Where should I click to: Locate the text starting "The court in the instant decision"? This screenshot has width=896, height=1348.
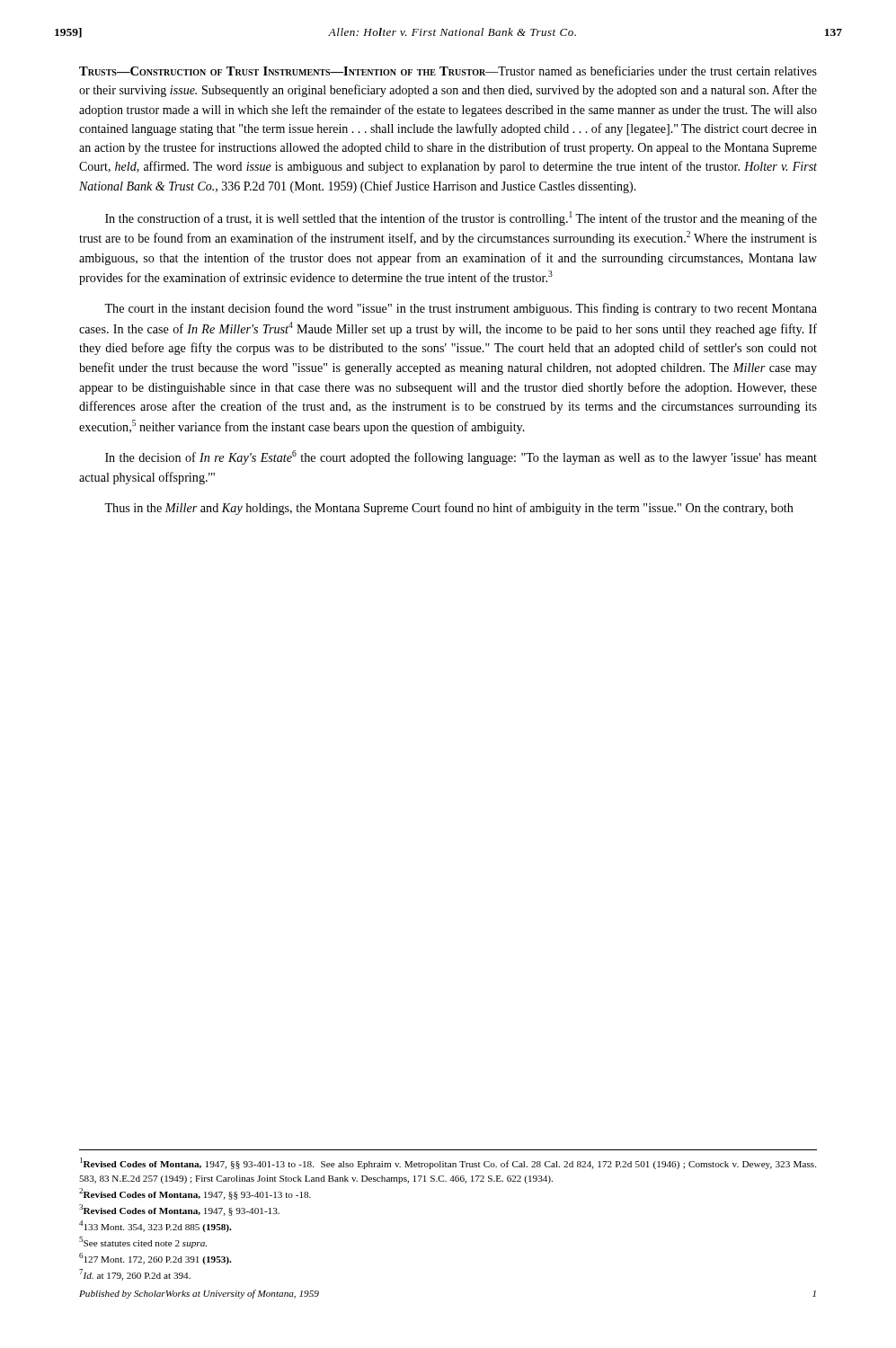[448, 367]
